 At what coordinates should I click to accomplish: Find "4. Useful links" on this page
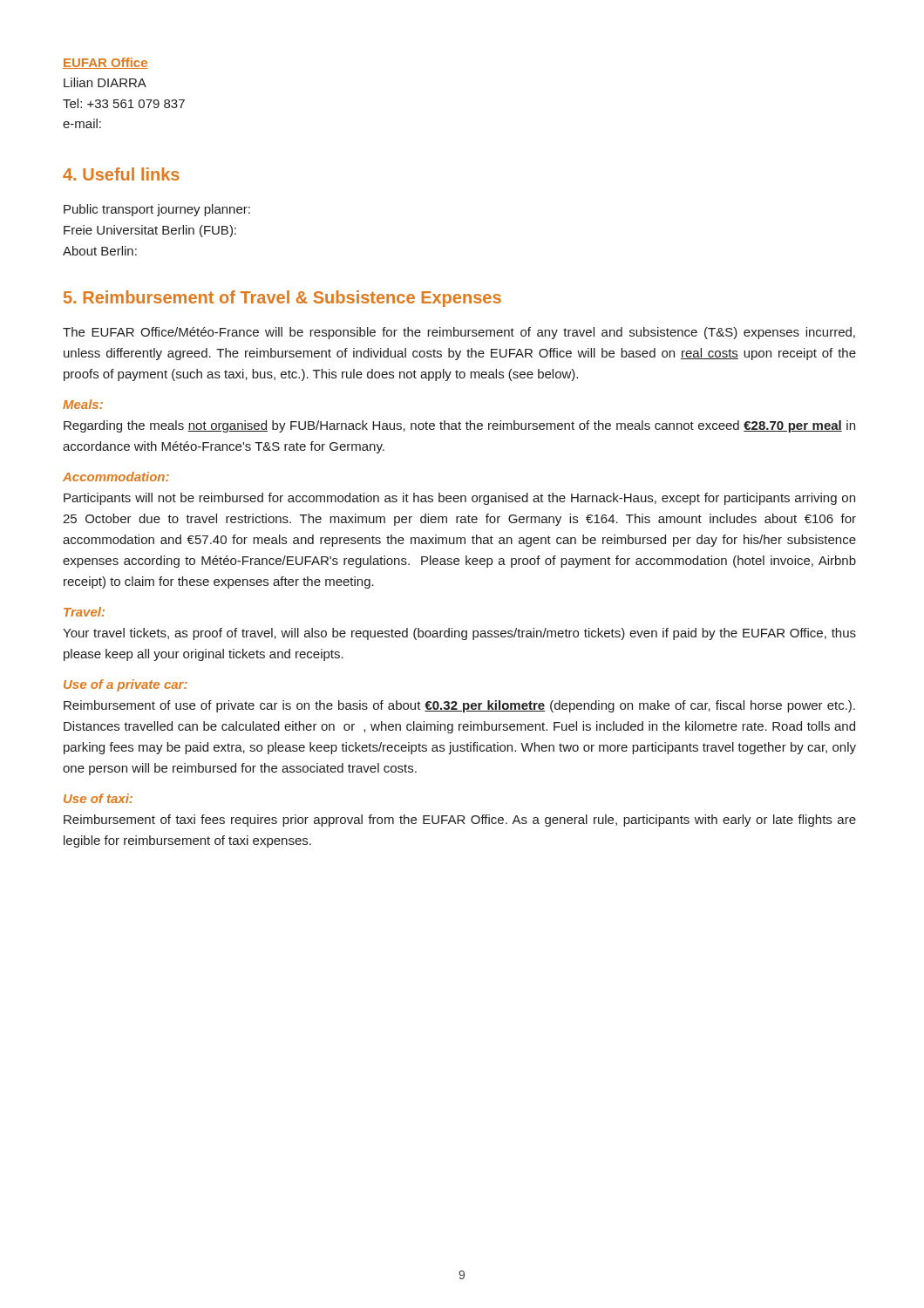[121, 174]
